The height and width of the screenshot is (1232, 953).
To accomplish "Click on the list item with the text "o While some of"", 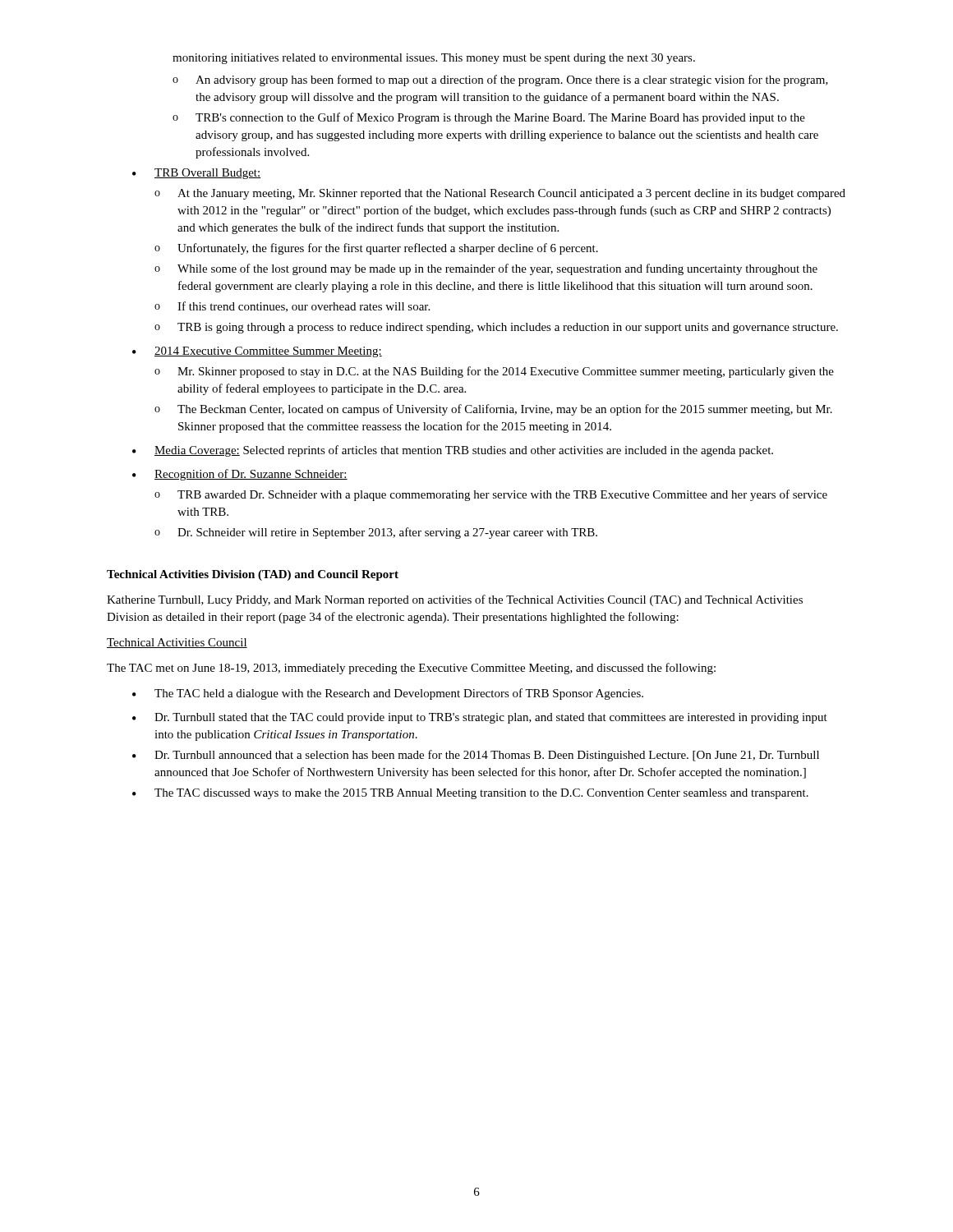I will [x=500, y=278].
